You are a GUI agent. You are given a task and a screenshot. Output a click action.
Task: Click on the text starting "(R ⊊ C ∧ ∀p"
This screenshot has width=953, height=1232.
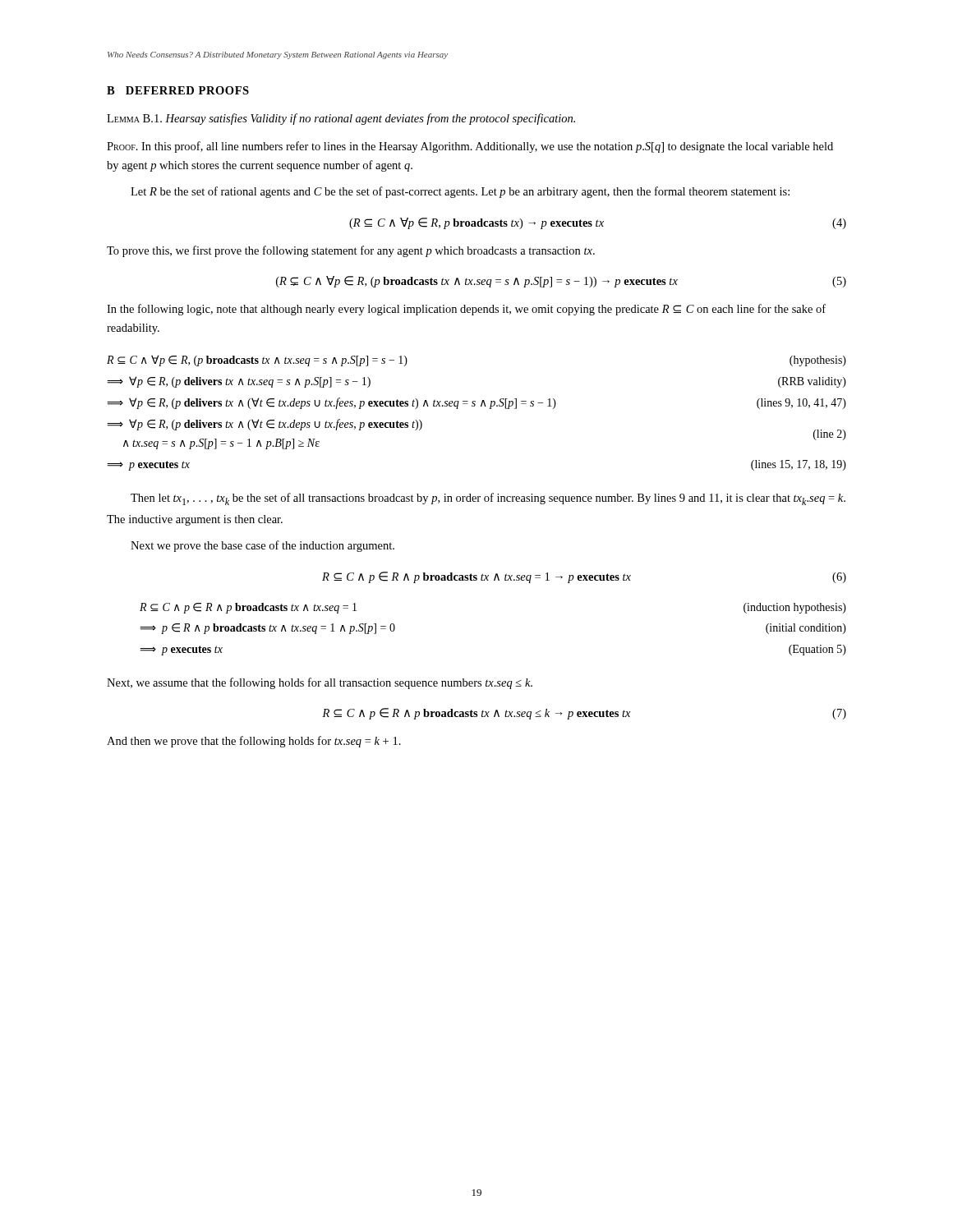[561, 282]
